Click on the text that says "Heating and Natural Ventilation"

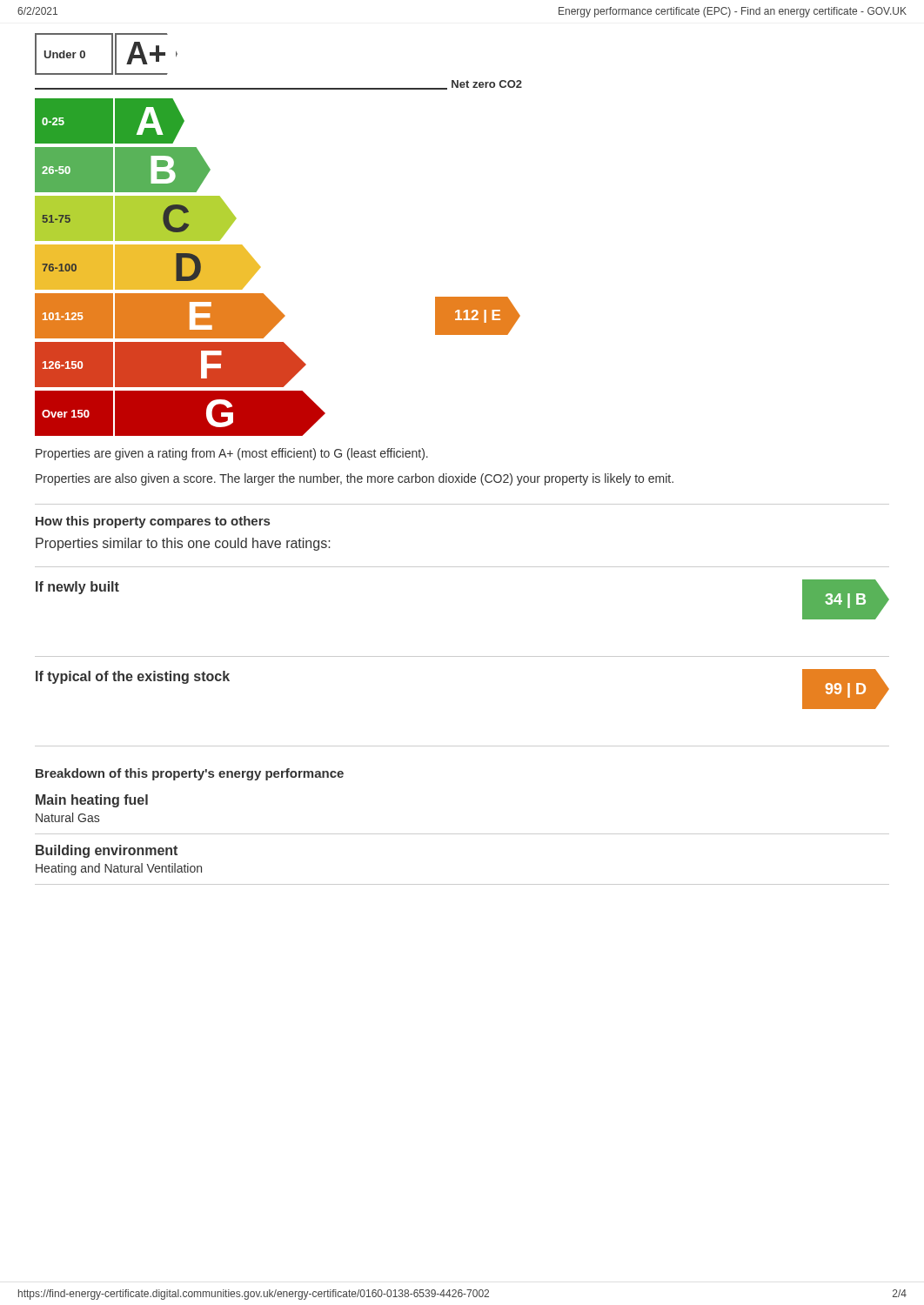click(x=119, y=868)
